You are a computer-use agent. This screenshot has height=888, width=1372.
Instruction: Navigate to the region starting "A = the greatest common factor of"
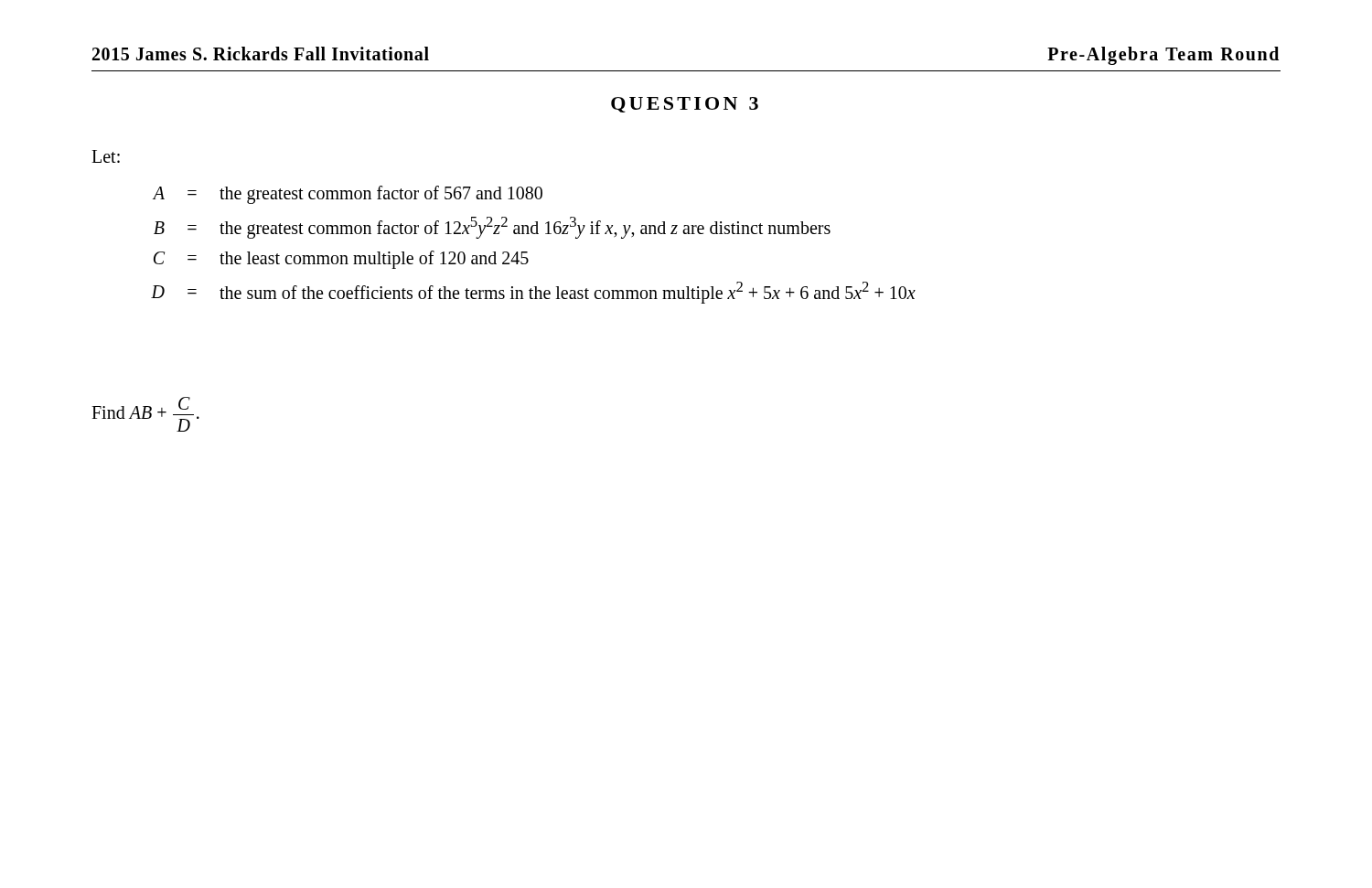tap(348, 195)
